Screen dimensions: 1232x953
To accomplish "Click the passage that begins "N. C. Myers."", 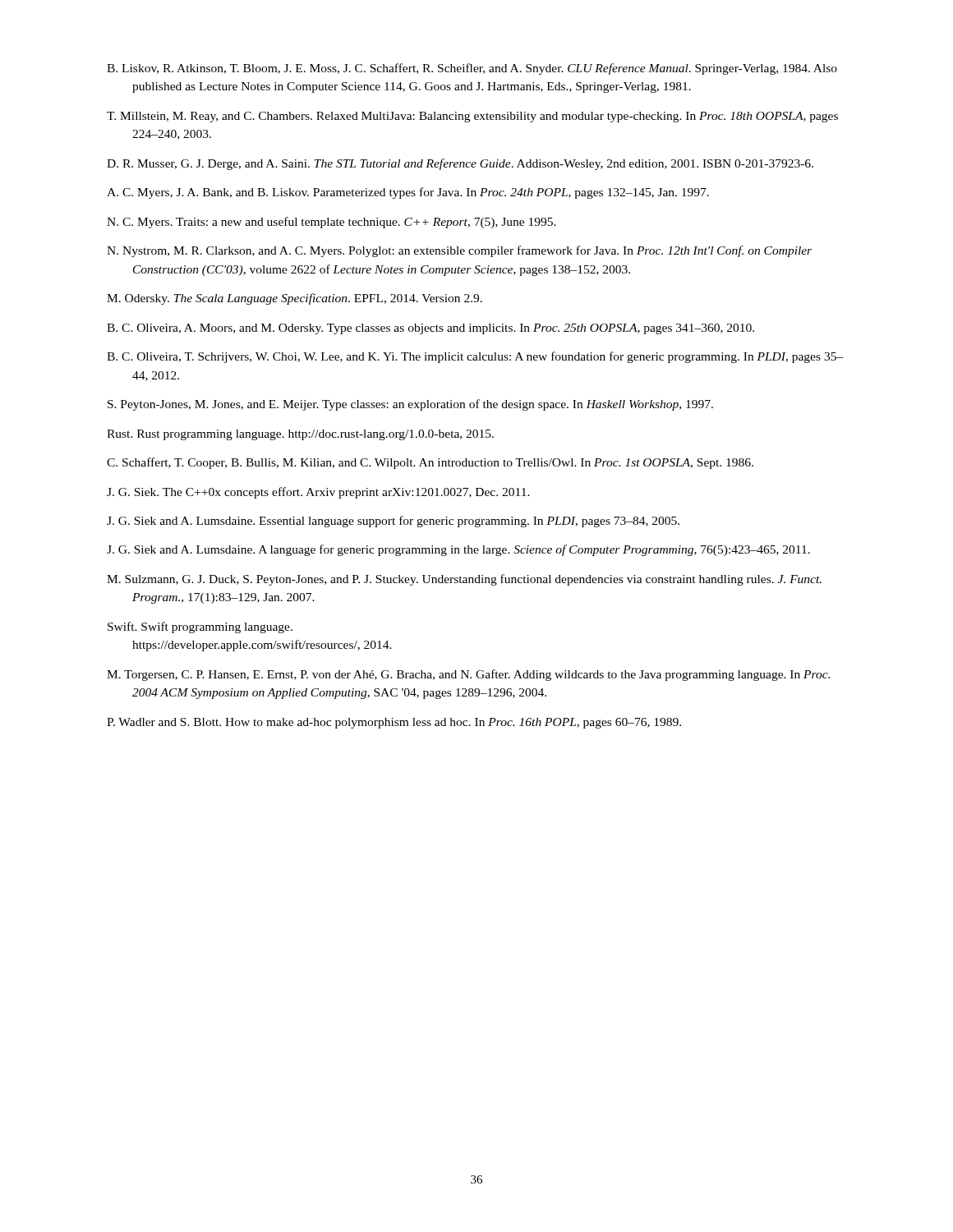I will click(x=476, y=222).
